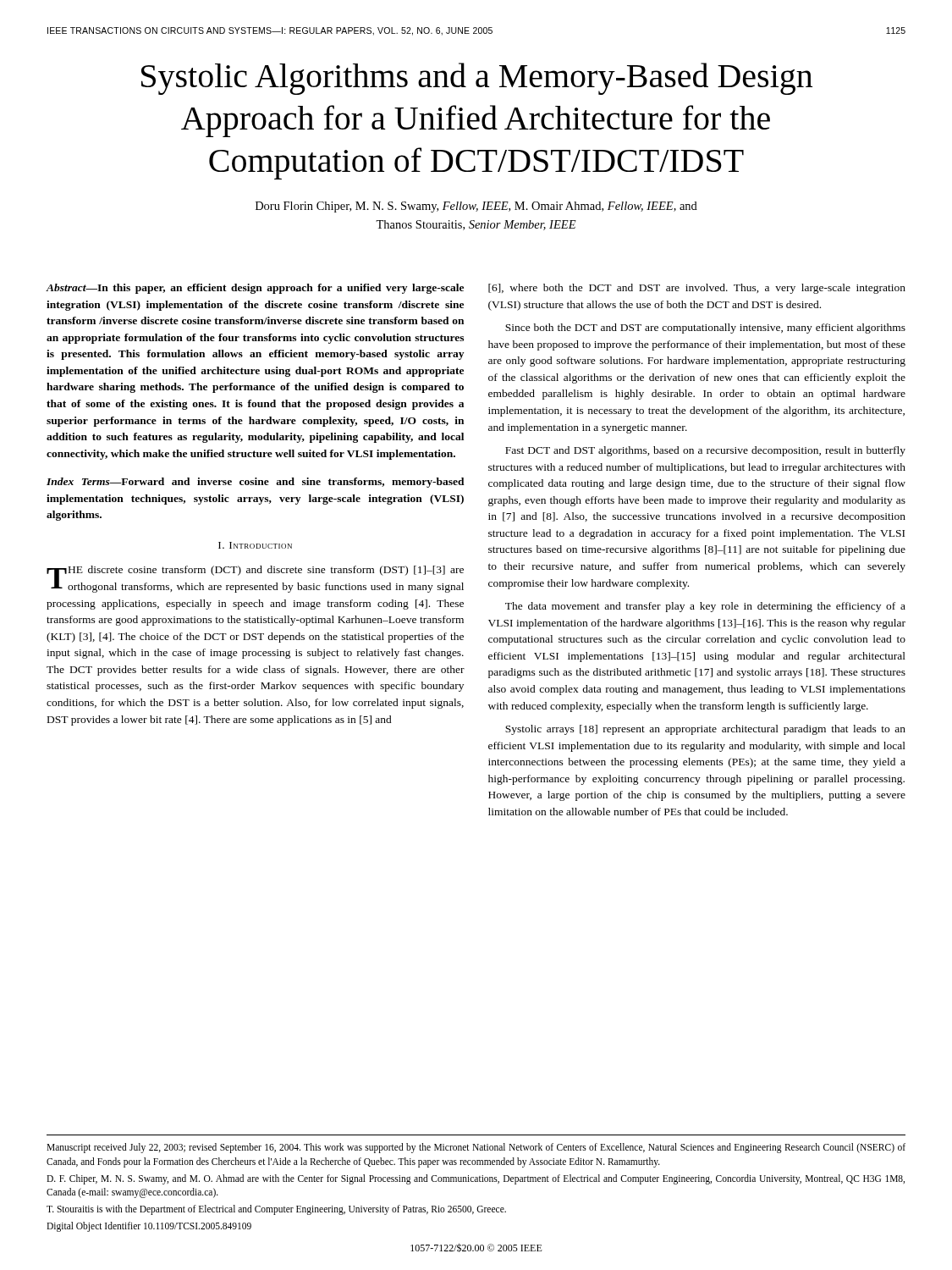This screenshot has width=952, height=1270.
Task: Find the text block containing "Abstract—In this paper, an efficient design approach for"
Action: pos(255,371)
